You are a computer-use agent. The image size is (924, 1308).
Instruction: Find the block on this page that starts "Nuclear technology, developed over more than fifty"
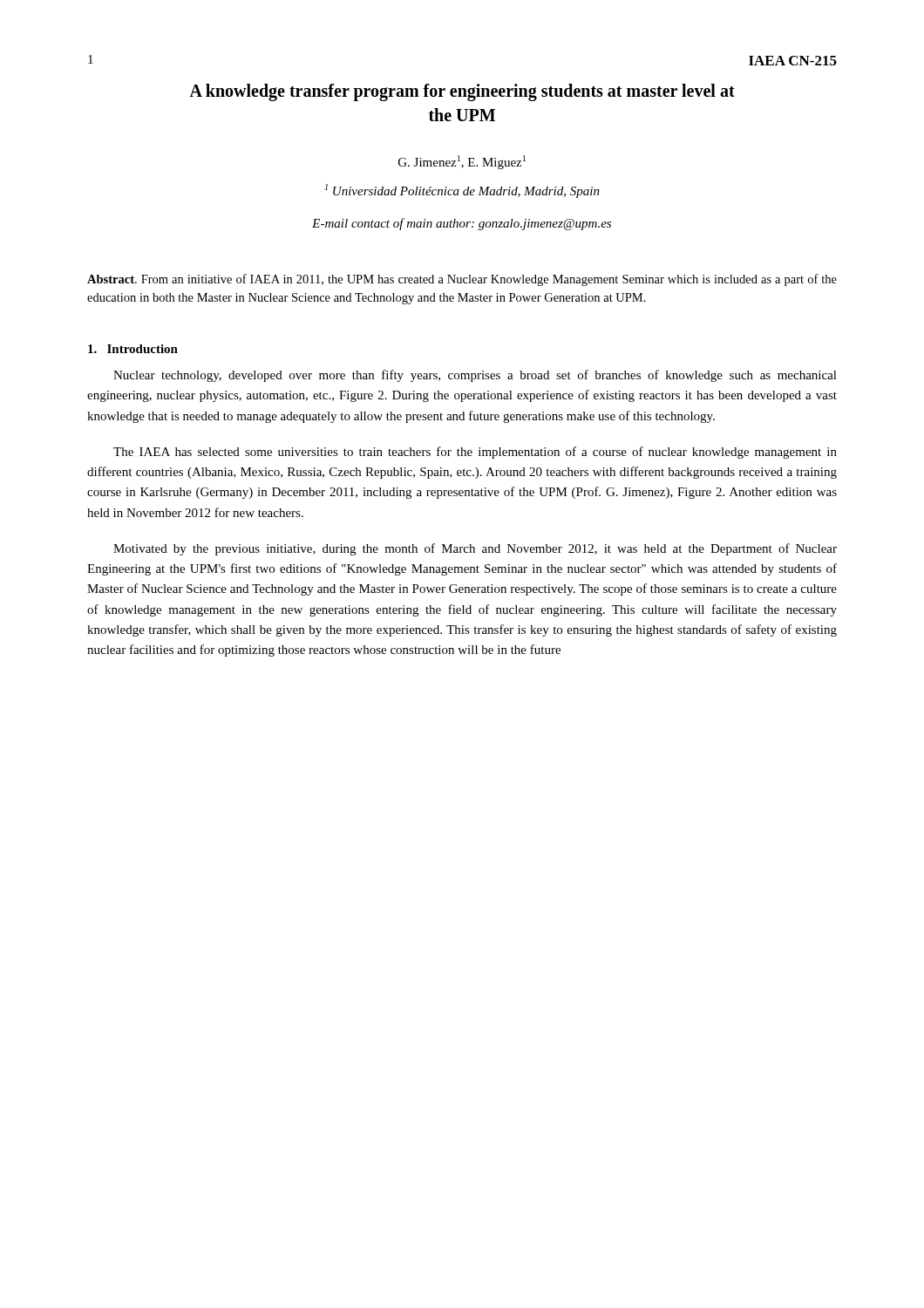click(x=462, y=395)
